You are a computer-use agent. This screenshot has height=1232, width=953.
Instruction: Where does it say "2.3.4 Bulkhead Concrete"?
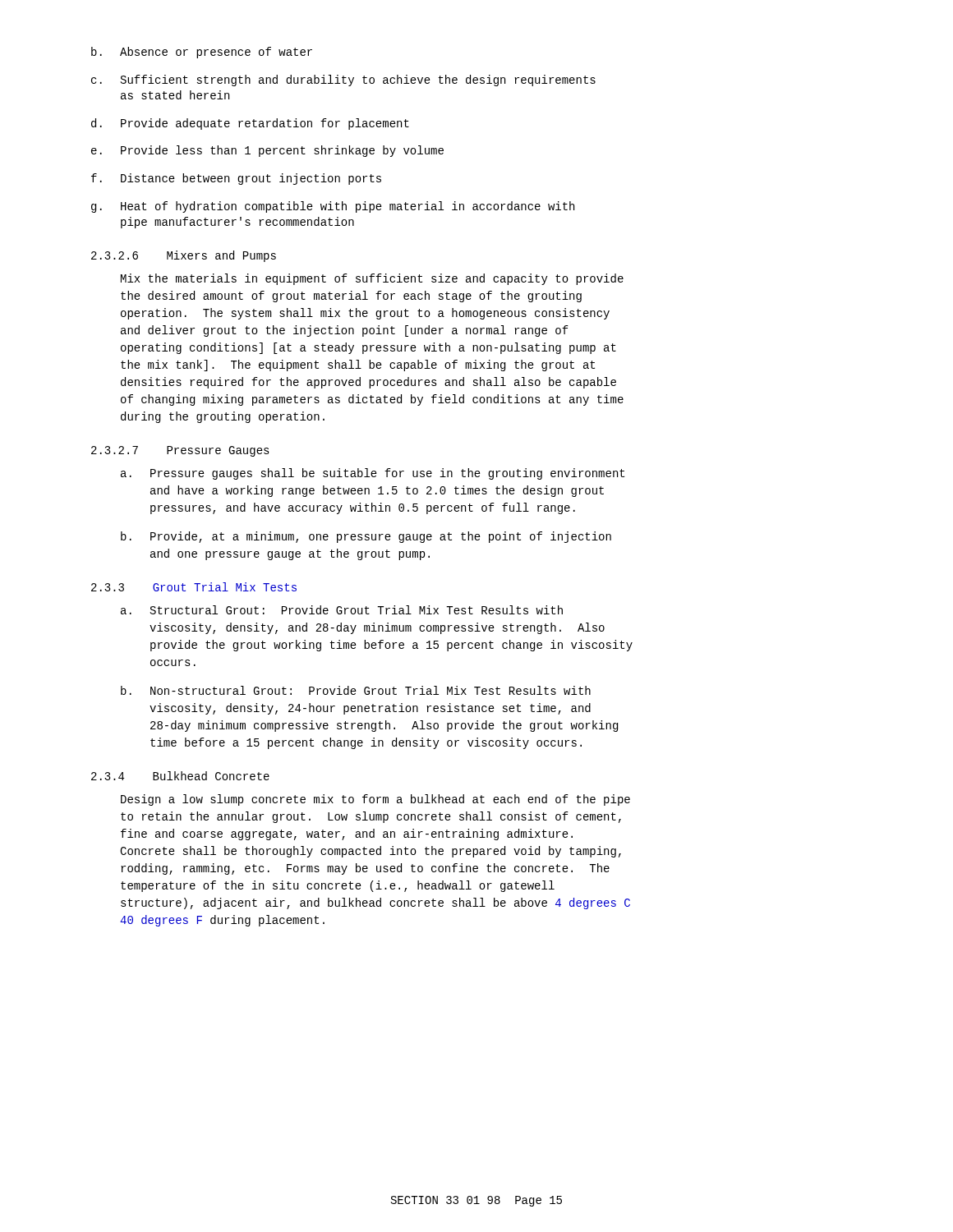point(180,777)
